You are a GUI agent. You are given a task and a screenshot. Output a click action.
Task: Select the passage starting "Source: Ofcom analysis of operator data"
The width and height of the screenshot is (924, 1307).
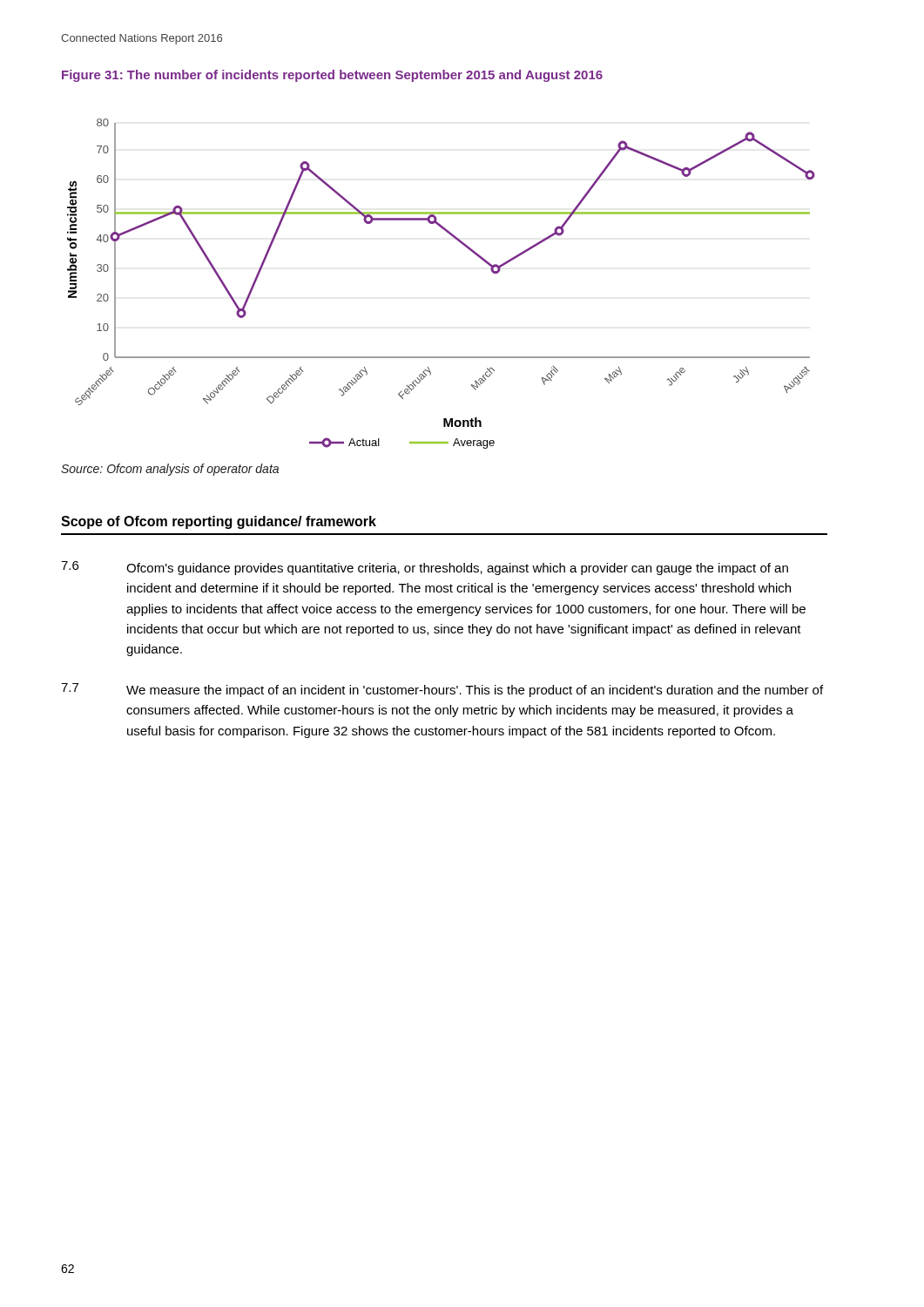click(x=170, y=469)
